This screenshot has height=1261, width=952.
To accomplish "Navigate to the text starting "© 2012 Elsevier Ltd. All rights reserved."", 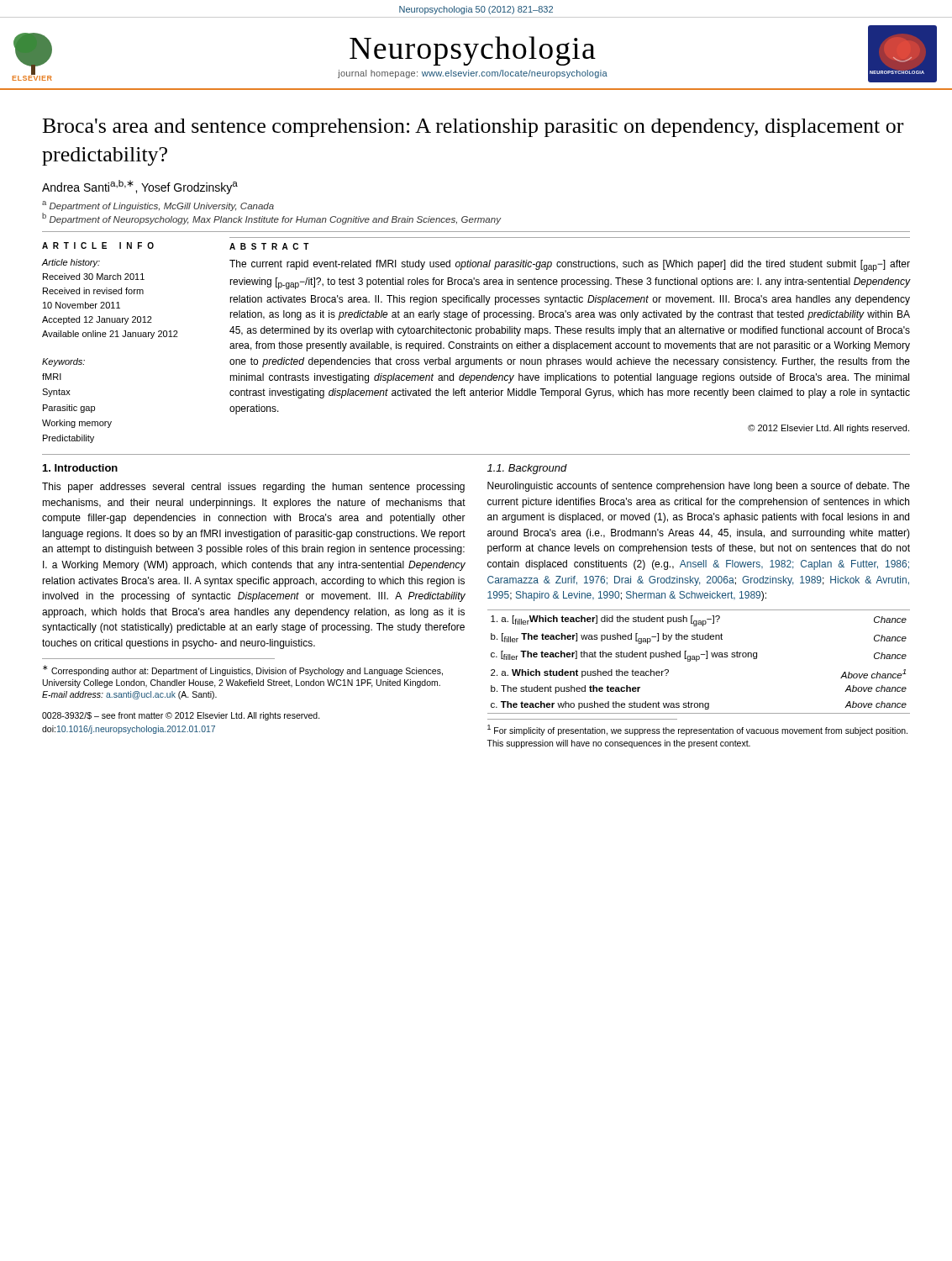I will [x=829, y=428].
